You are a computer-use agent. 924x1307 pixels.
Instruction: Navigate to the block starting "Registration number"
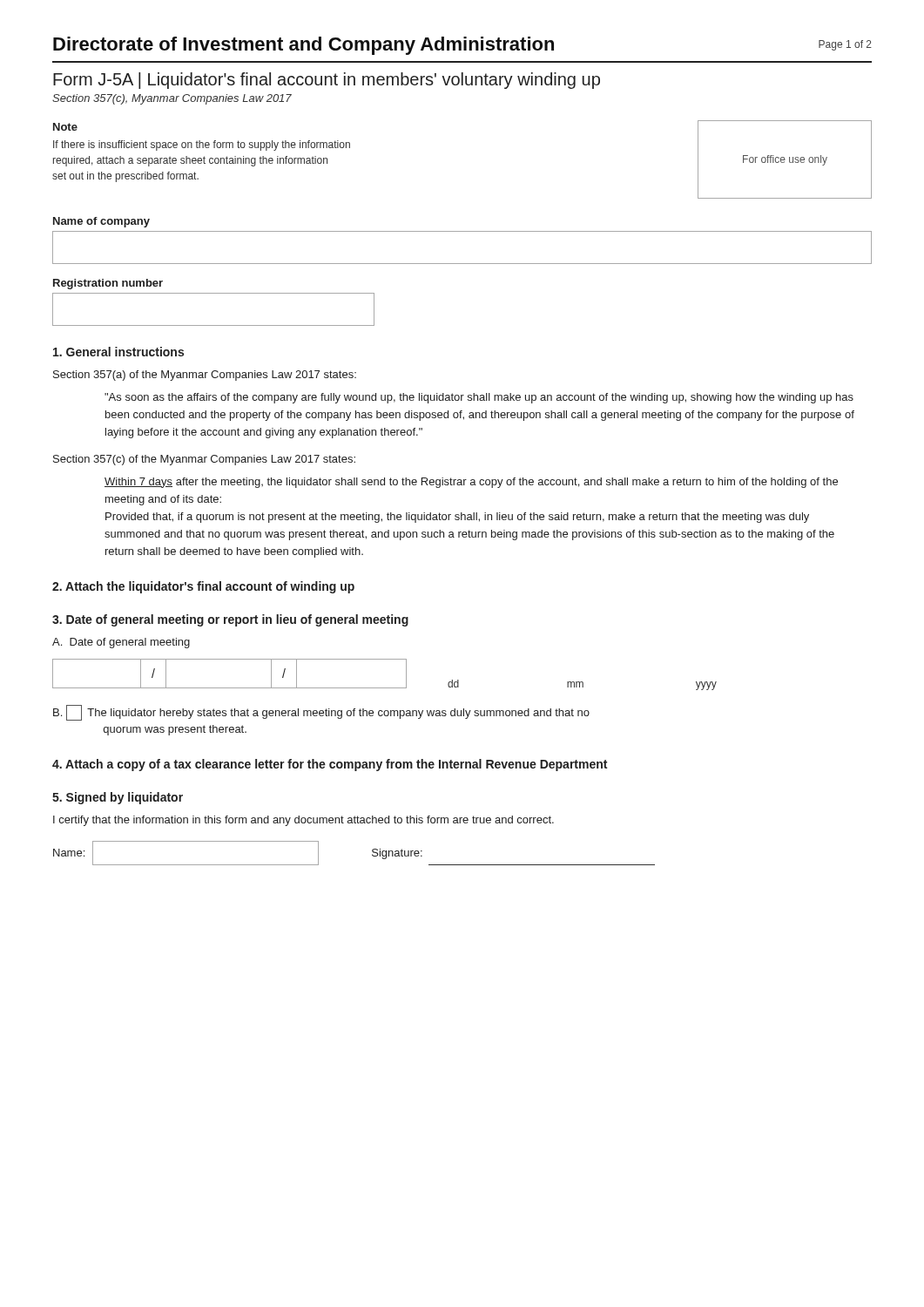[108, 283]
